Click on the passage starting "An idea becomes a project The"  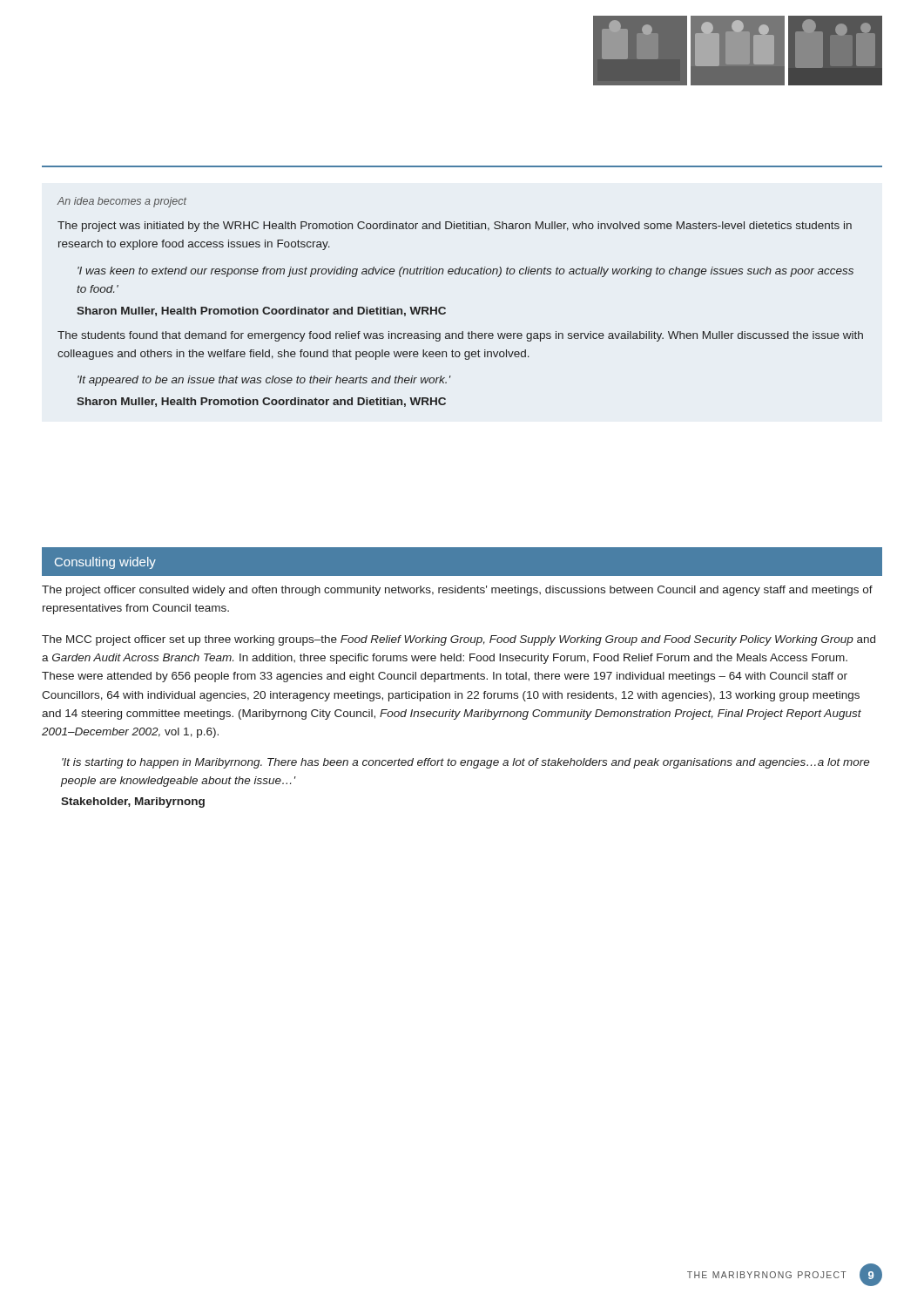(x=121, y=202)
